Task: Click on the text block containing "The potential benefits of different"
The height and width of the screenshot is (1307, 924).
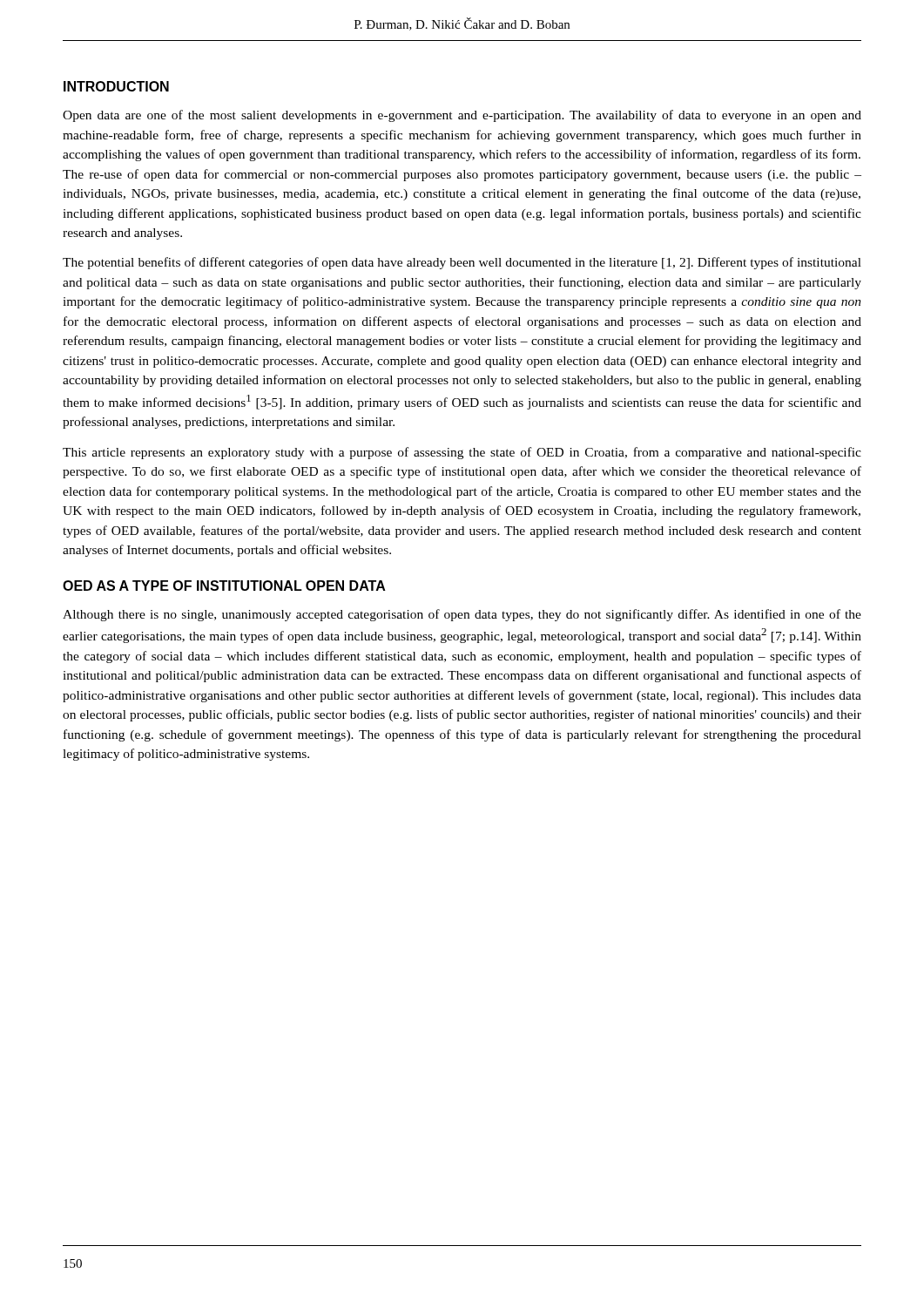Action: click(462, 342)
